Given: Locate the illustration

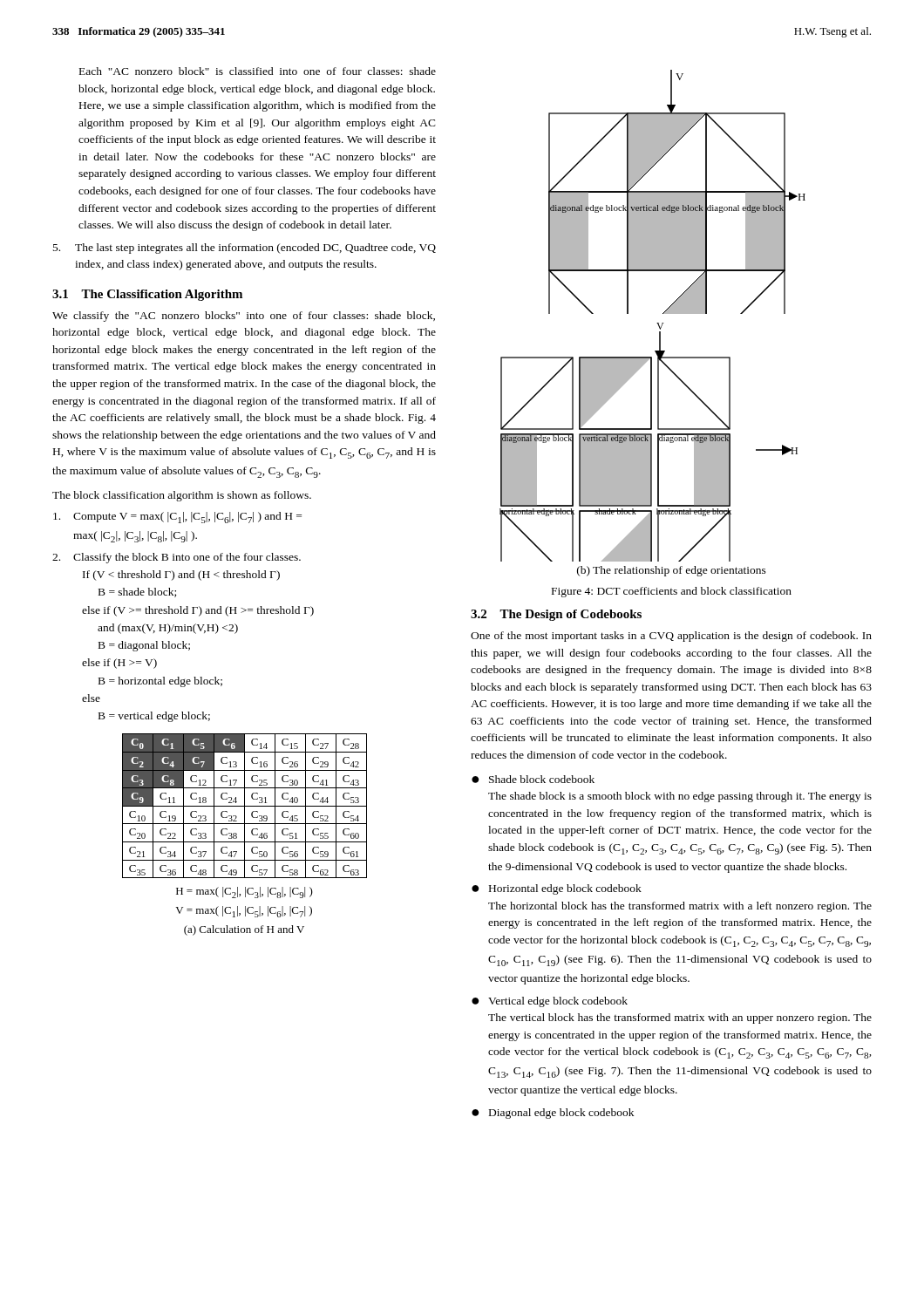Looking at the screenshot, I should click(x=671, y=311).
